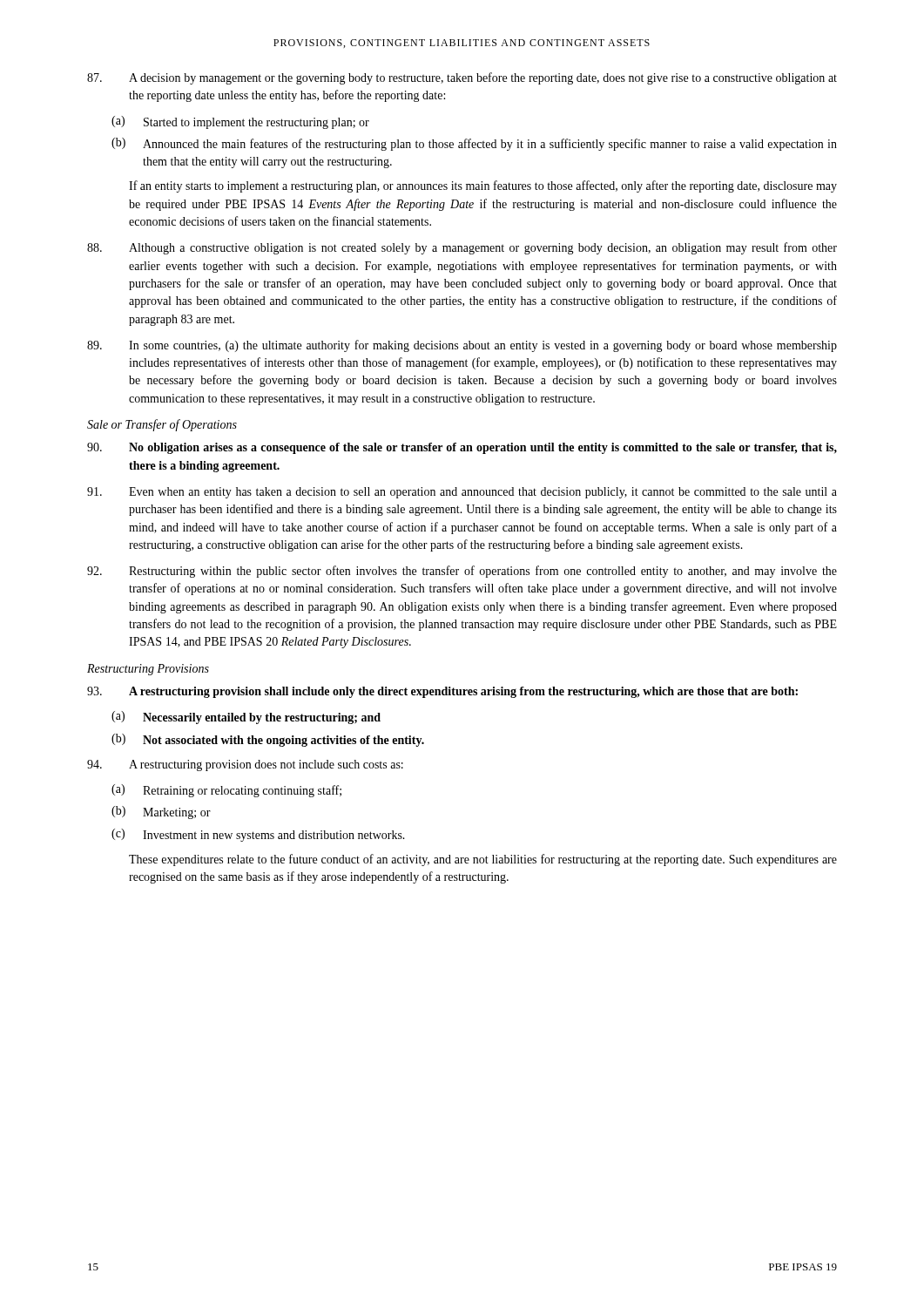Find the section header that says "Restructuring Provisions"

coord(148,668)
